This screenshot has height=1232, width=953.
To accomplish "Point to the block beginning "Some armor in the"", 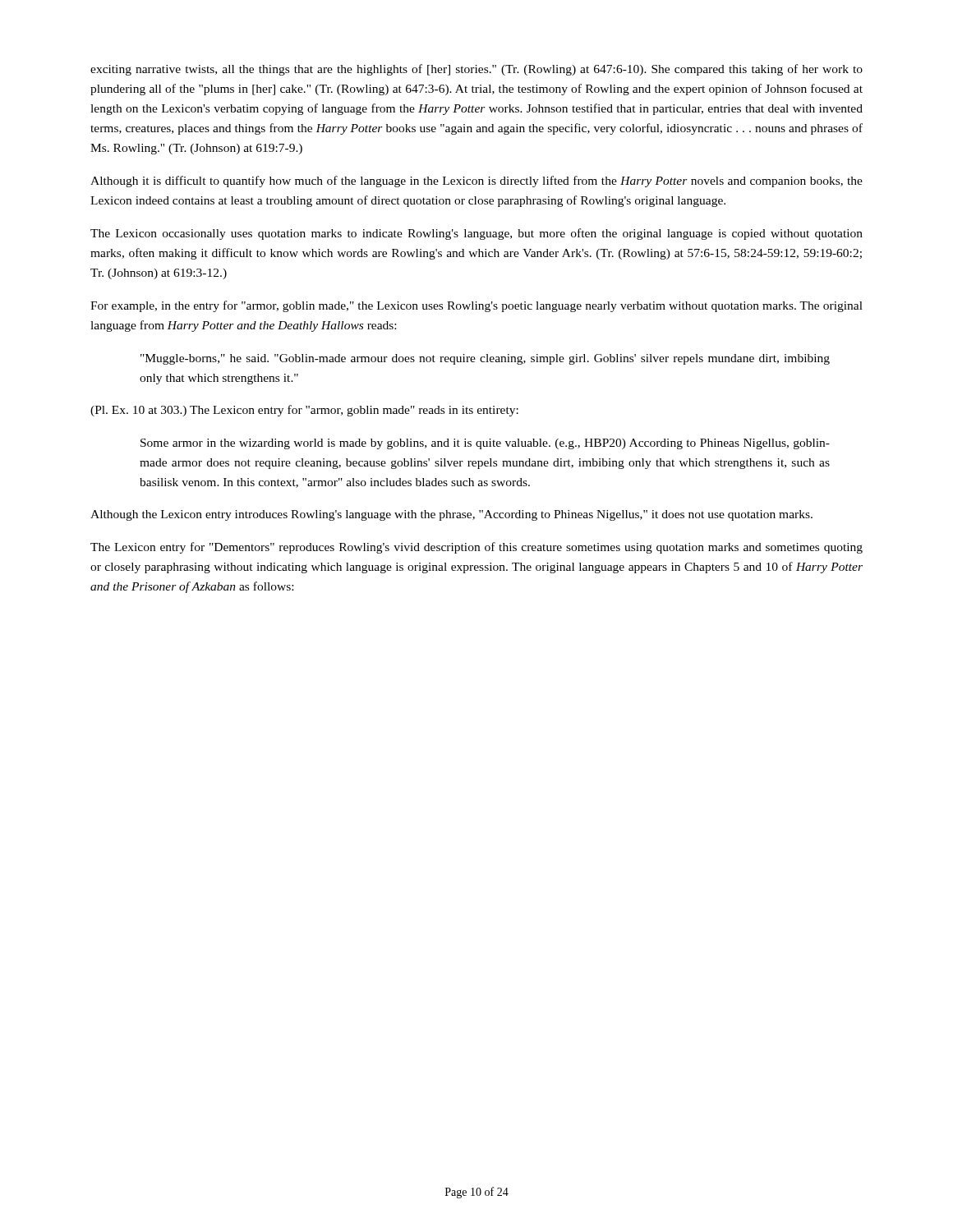I will 485,462.
